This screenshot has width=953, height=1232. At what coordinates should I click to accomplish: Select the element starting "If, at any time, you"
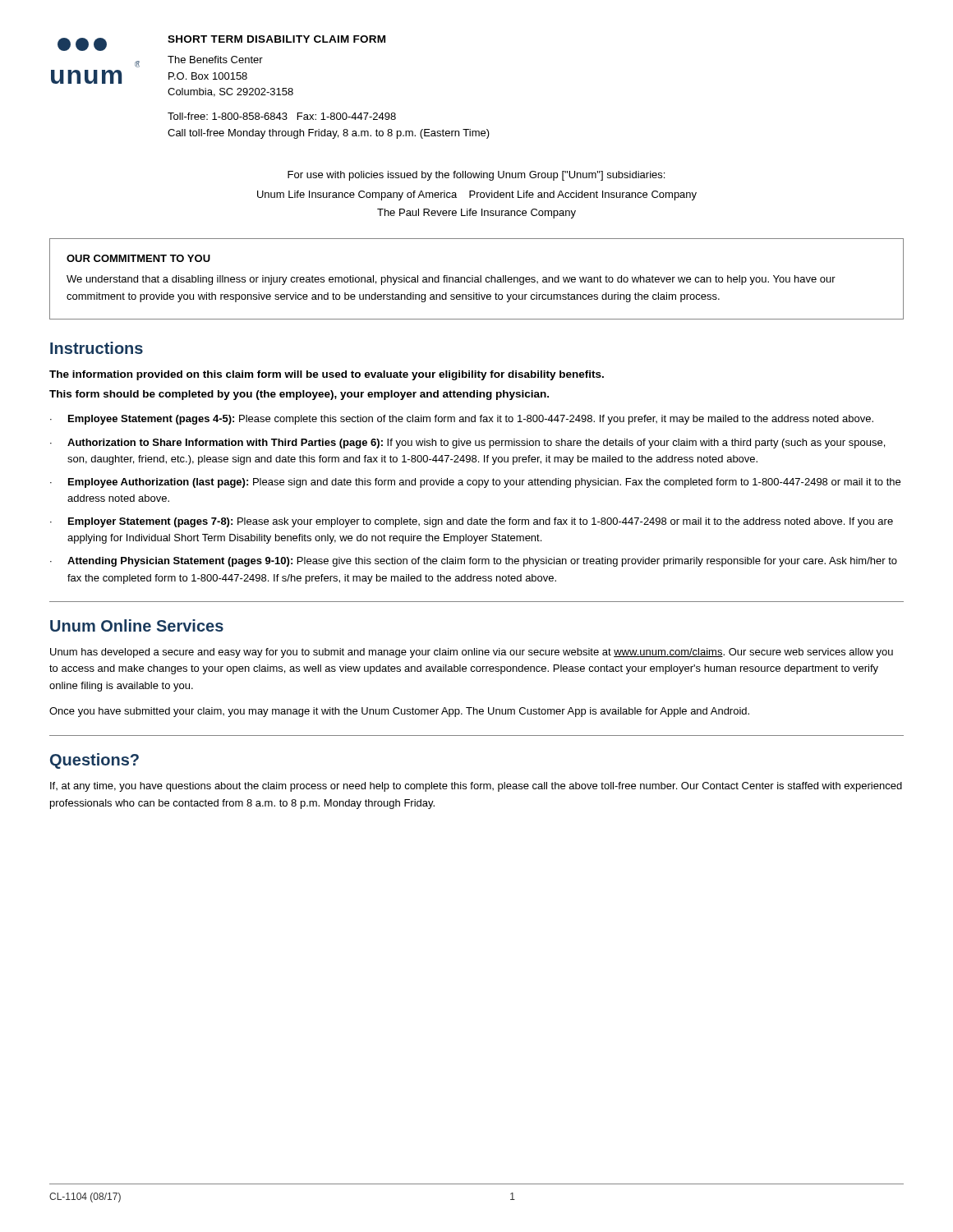click(476, 794)
